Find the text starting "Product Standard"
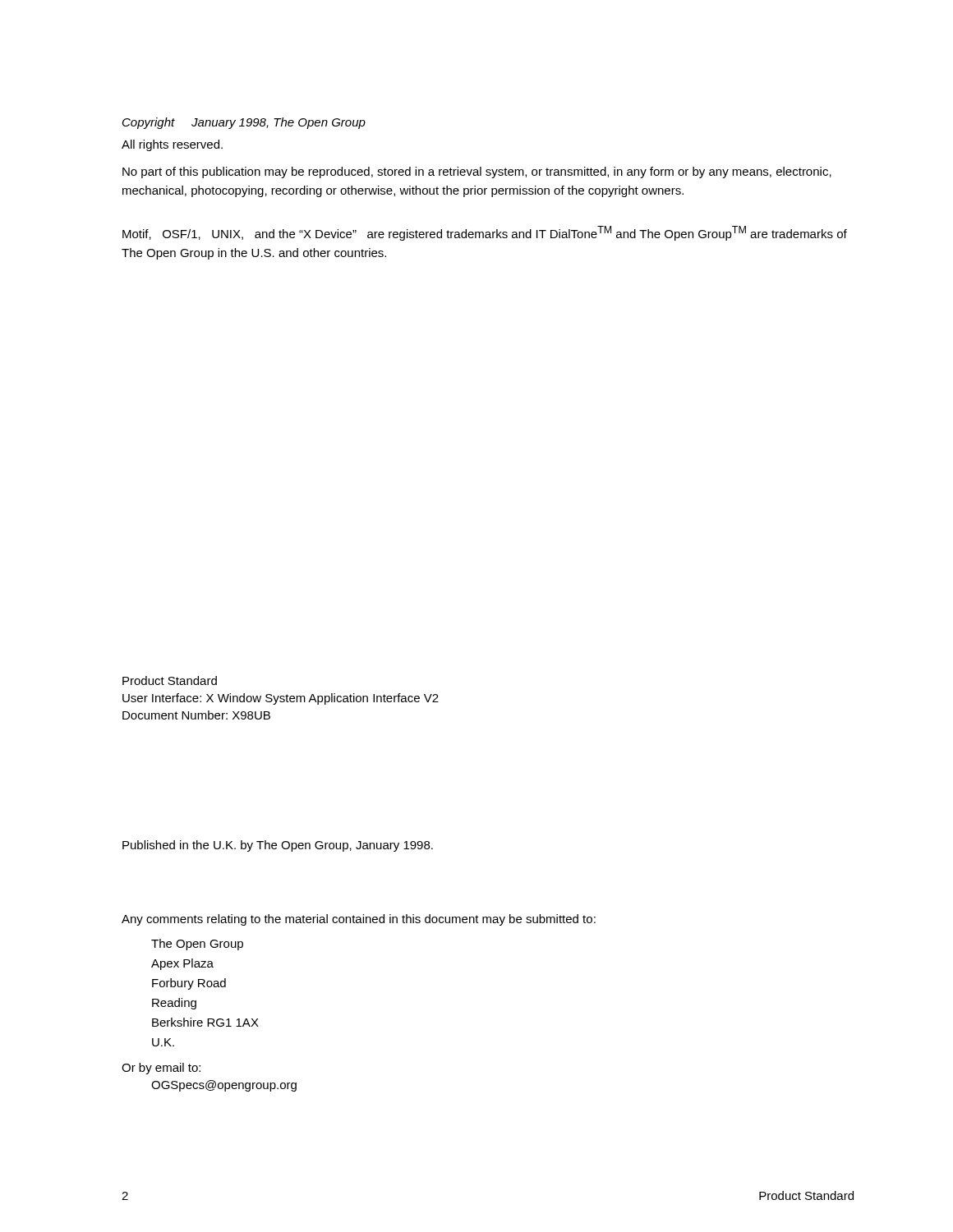The width and height of the screenshot is (953, 1232). tap(170, 680)
